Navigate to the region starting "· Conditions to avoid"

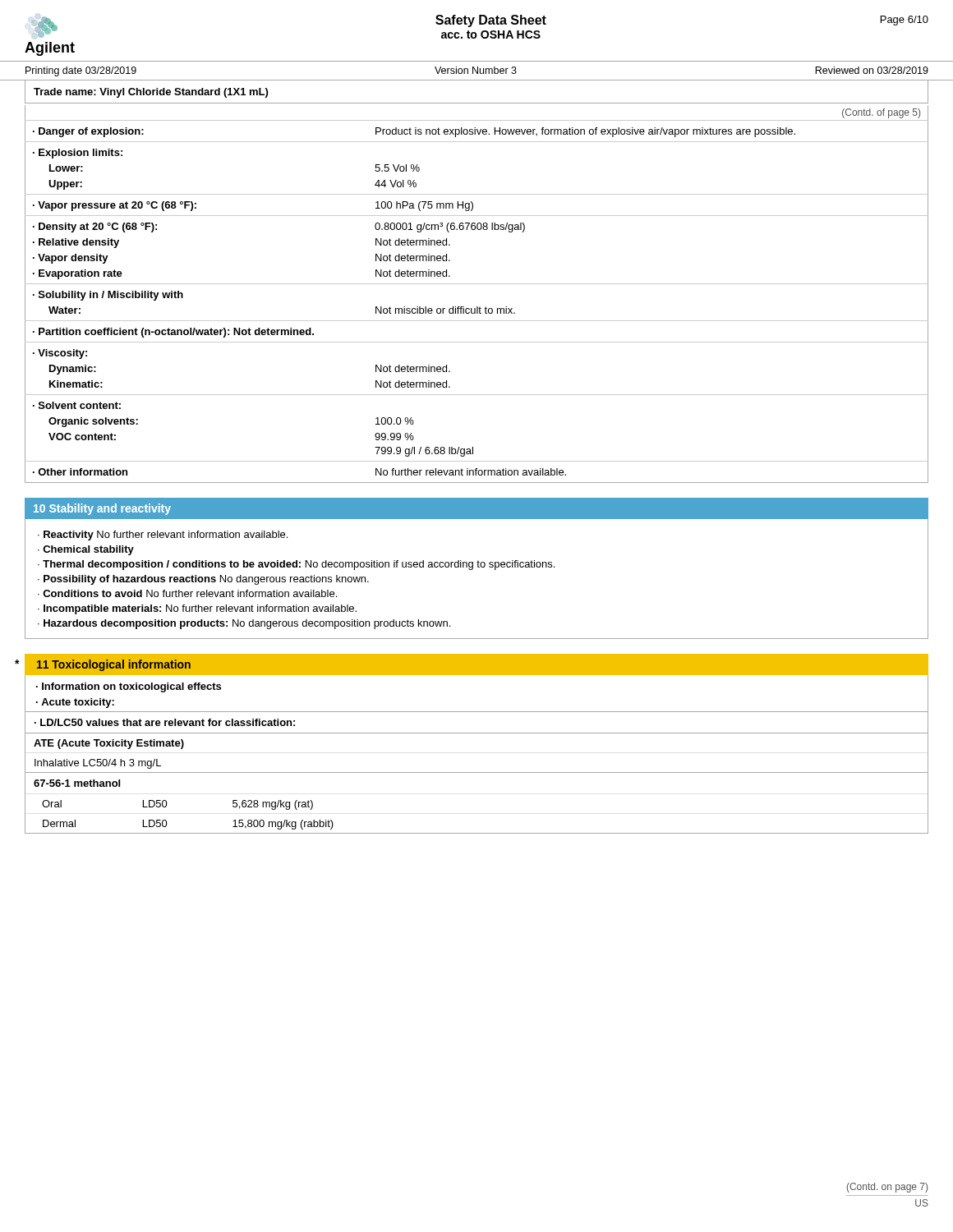click(x=187, y=593)
